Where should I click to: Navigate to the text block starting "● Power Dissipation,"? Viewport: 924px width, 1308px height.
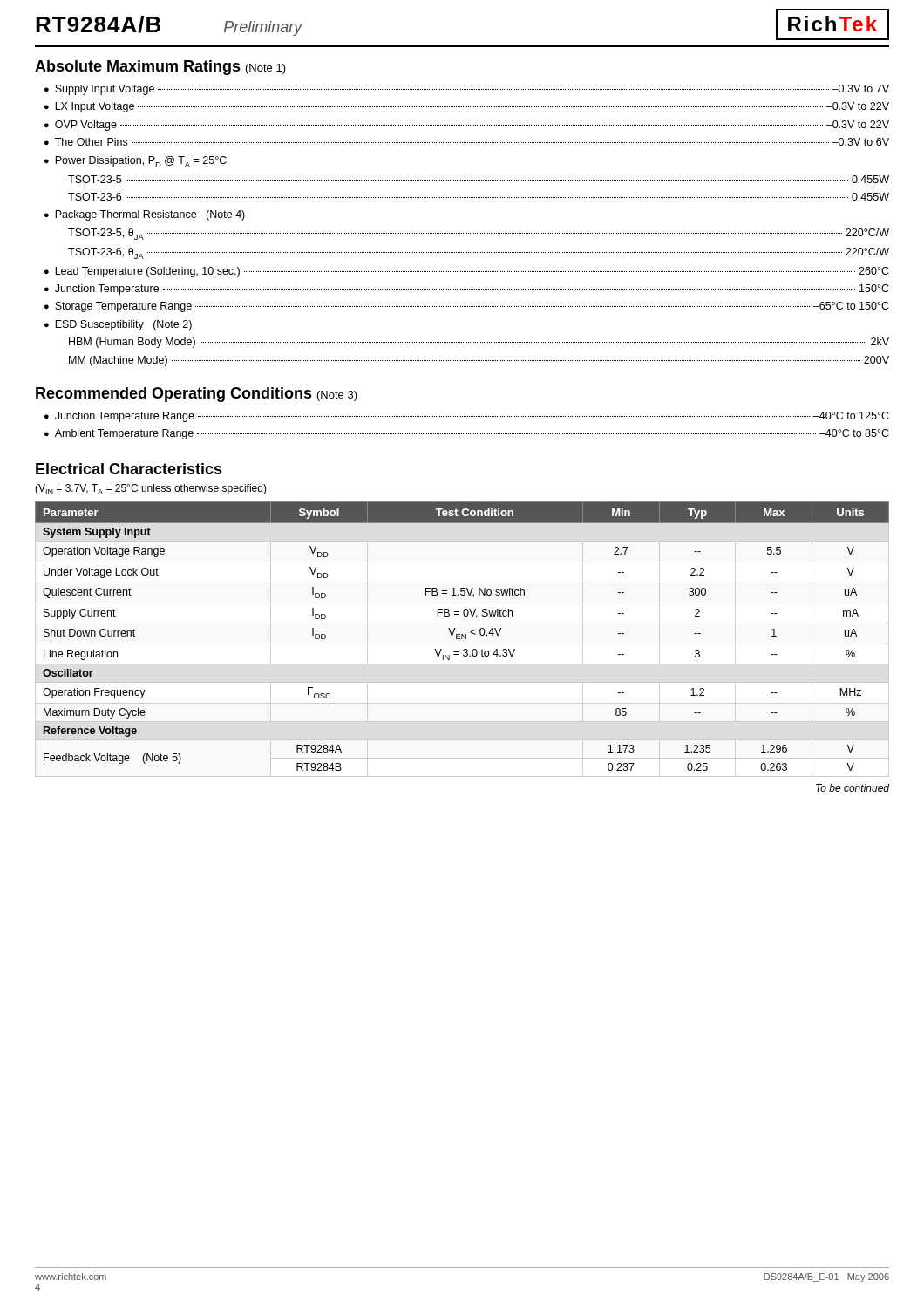pos(135,161)
